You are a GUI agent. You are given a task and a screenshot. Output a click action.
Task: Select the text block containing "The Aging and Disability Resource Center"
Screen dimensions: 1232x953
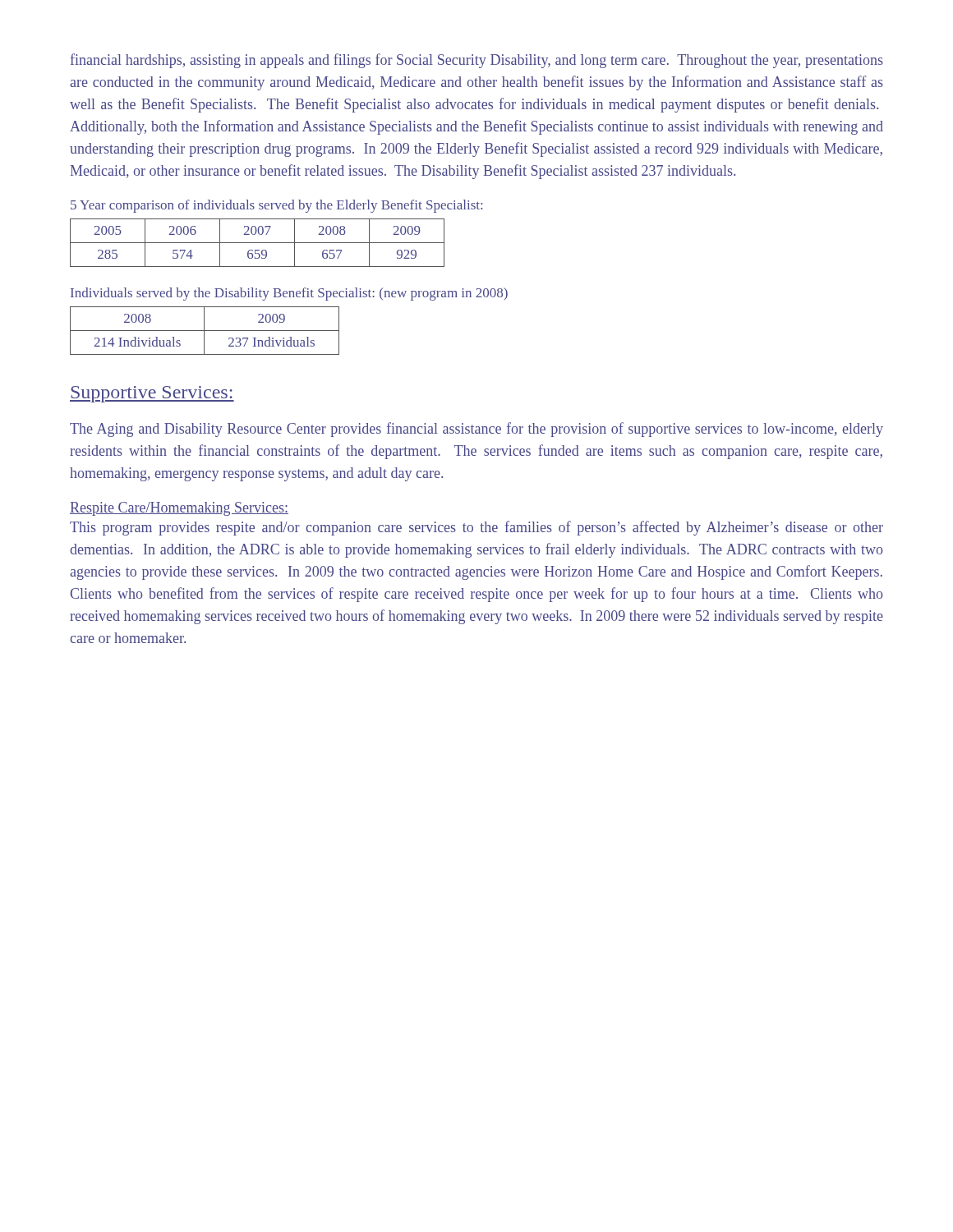pos(476,451)
